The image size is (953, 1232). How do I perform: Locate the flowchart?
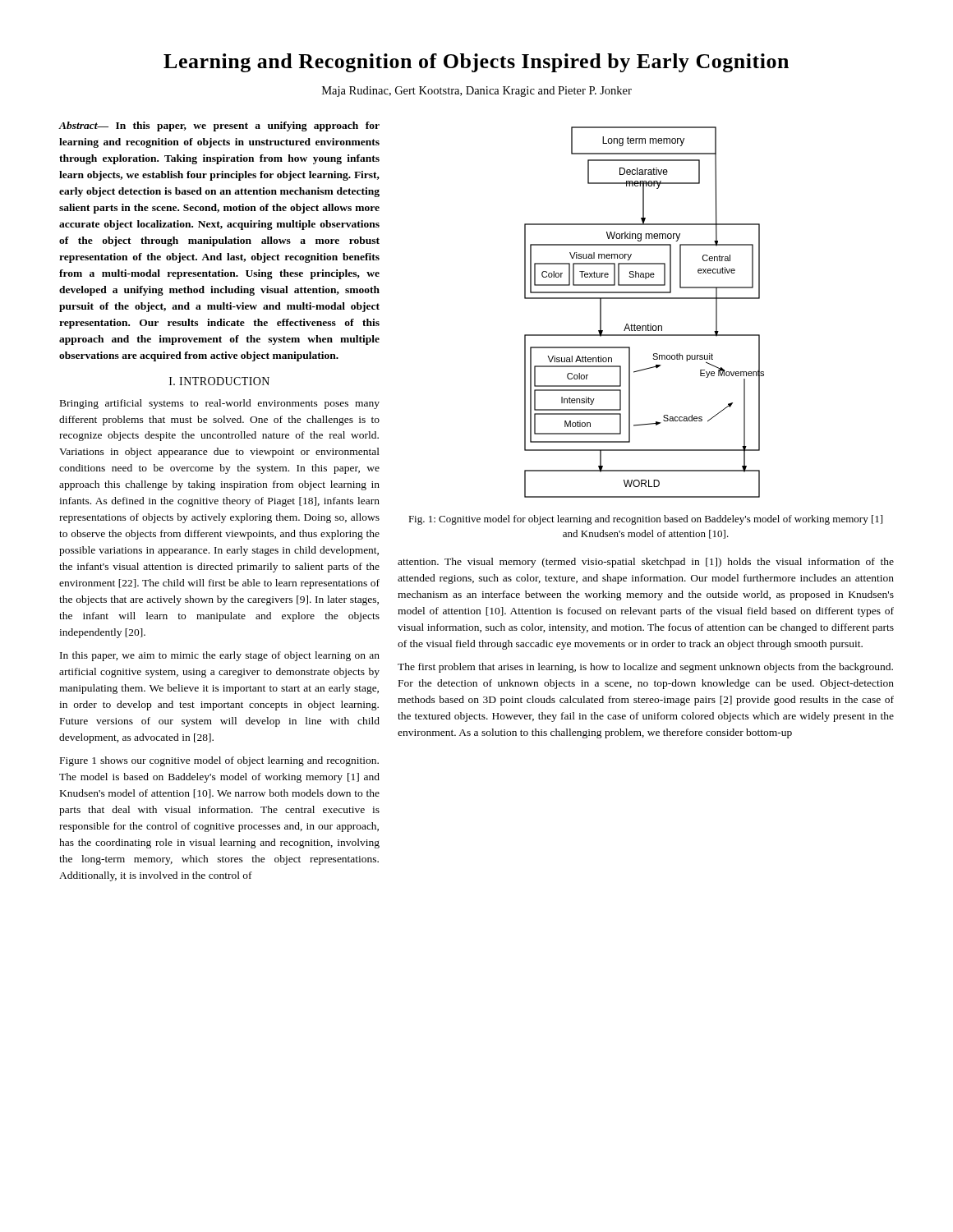tap(646, 312)
